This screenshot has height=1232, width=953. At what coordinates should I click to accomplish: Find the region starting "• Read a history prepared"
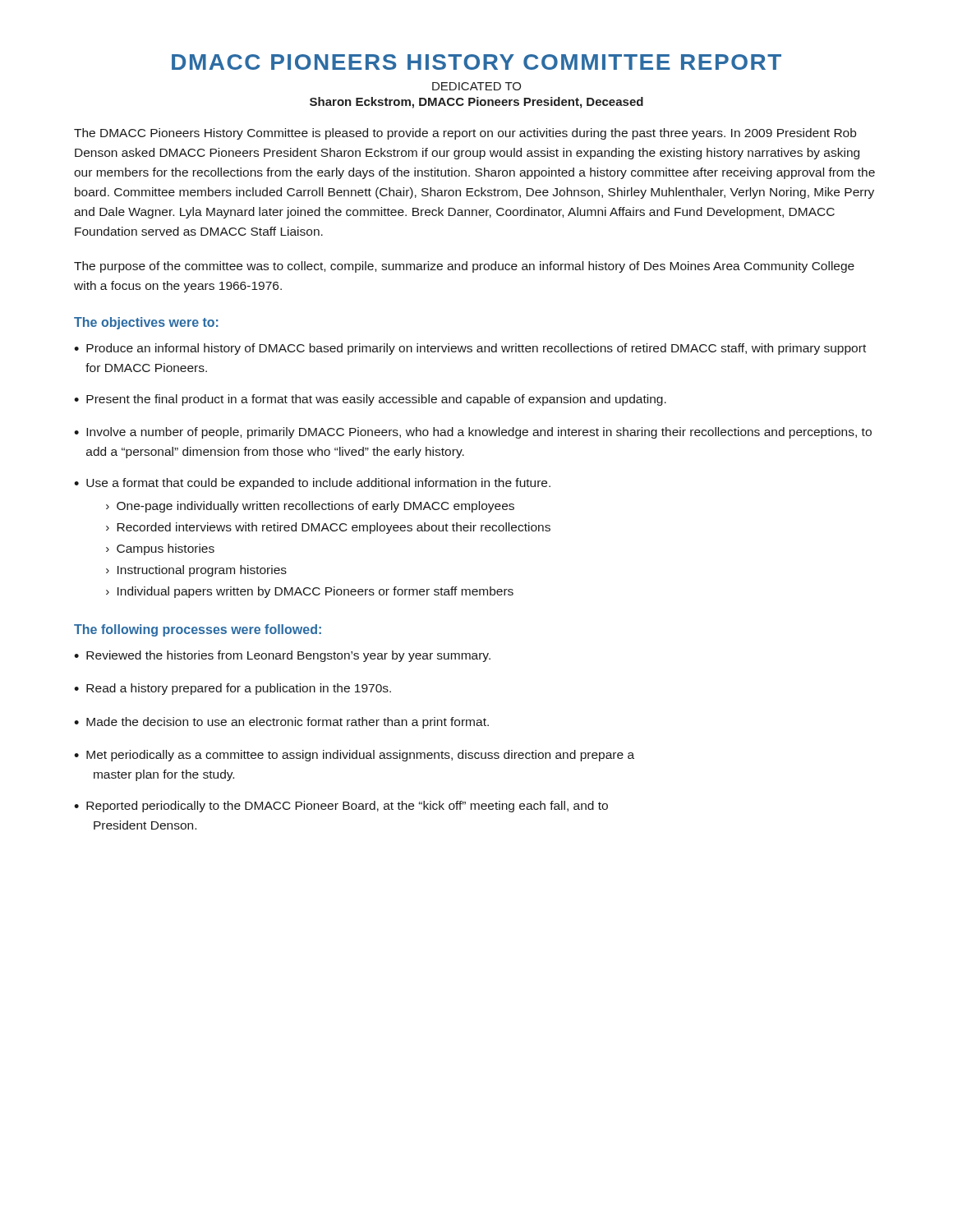pyautogui.click(x=232, y=689)
